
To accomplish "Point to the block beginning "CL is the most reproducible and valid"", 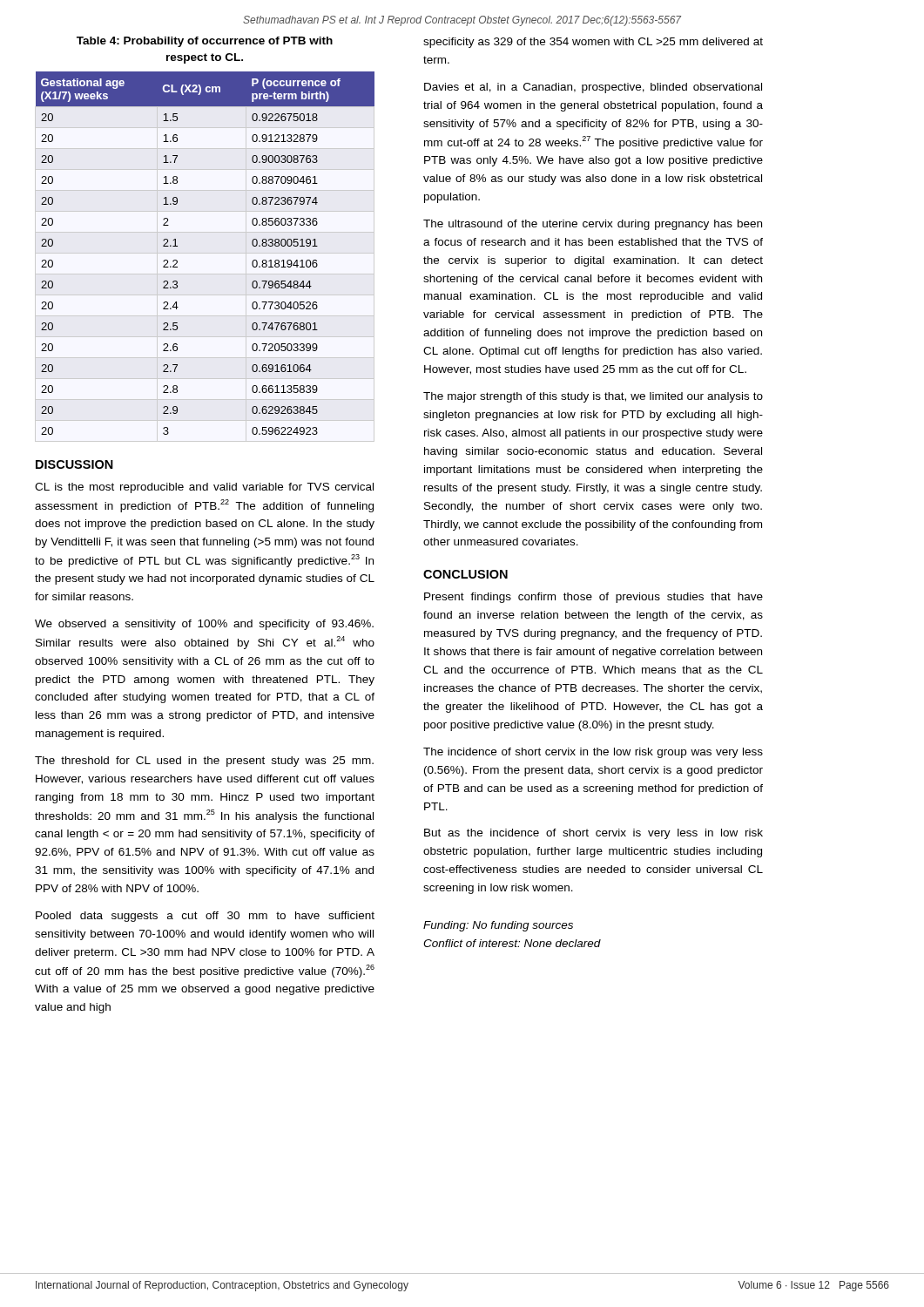I will click(205, 542).
